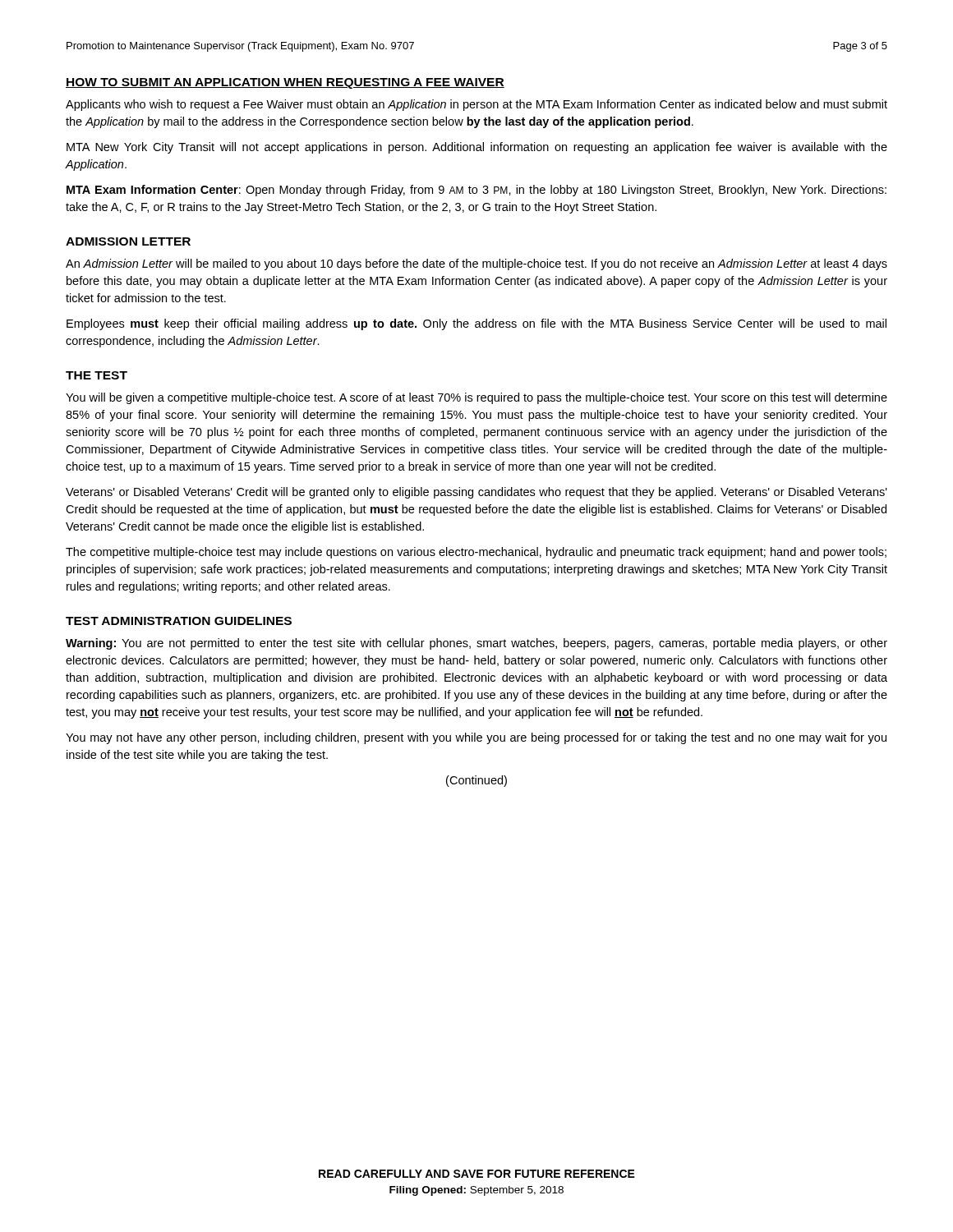Select the text block containing "You may not have any other person,"
Image resolution: width=953 pixels, height=1232 pixels.
pyautogui.click(x=476, y=747)
